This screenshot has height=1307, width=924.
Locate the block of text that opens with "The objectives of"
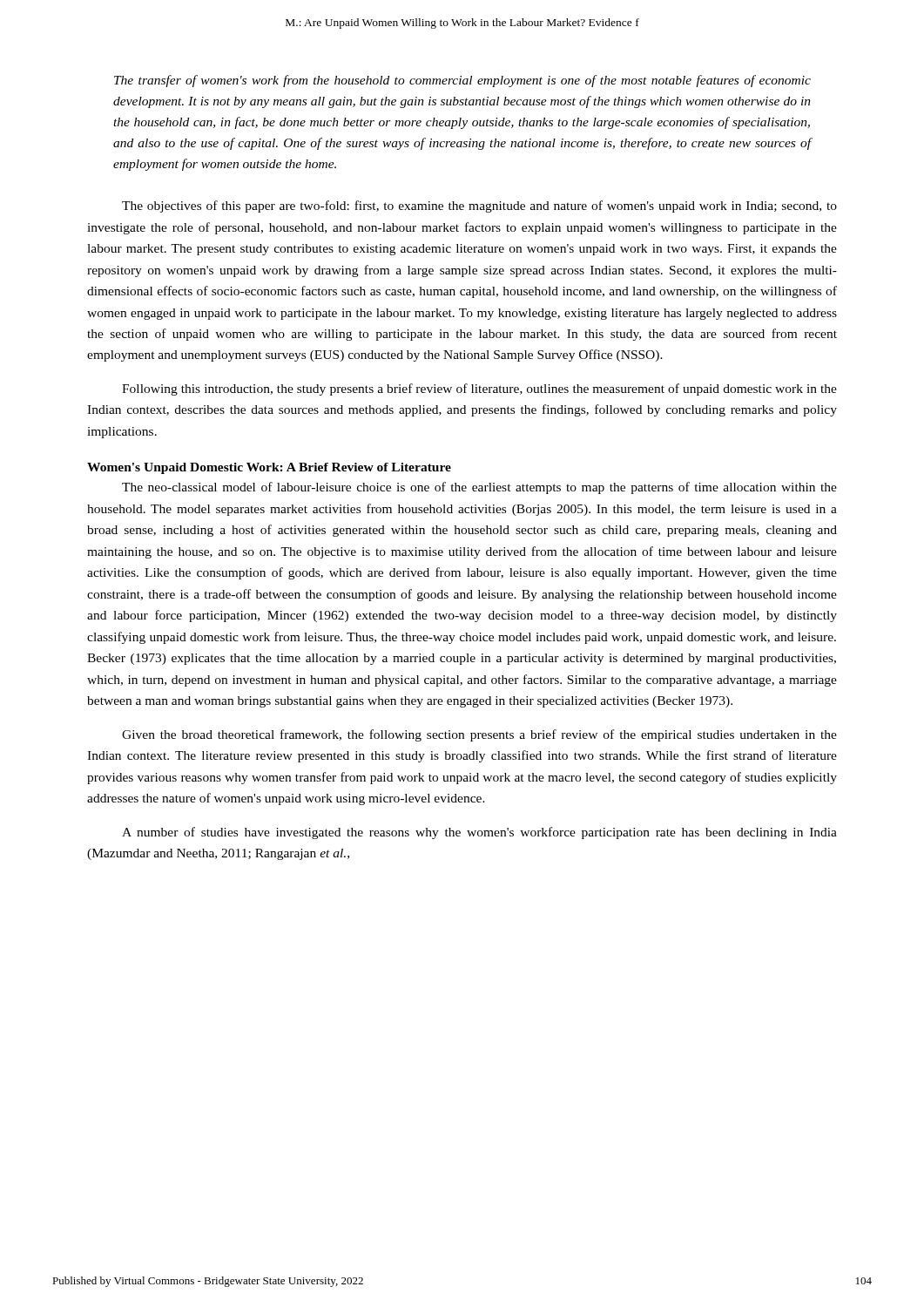pos(462,281)
